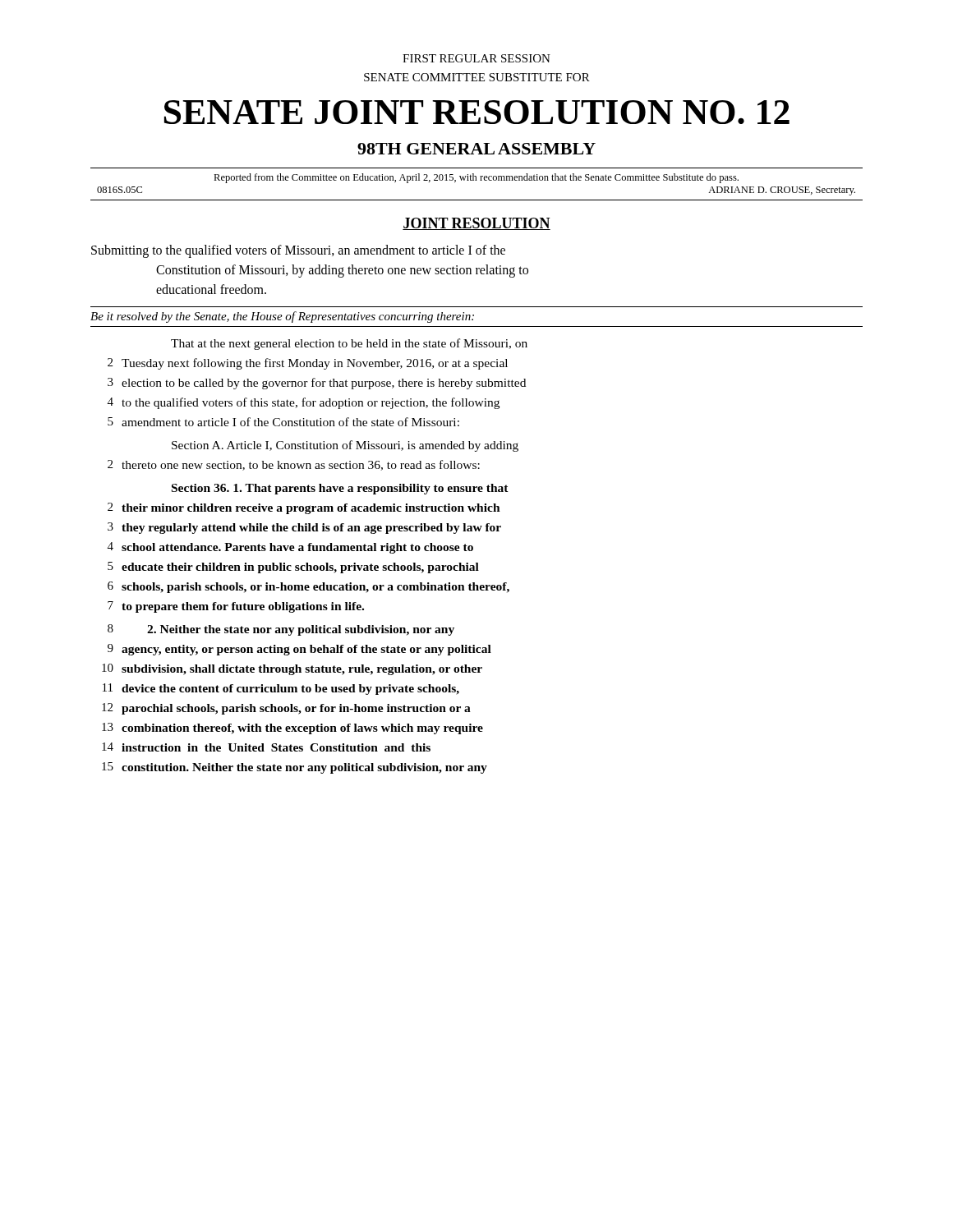Find the section header that says "JOINT RESOLUTION"
The image size is (953, 1232).
tap(476, 223)
